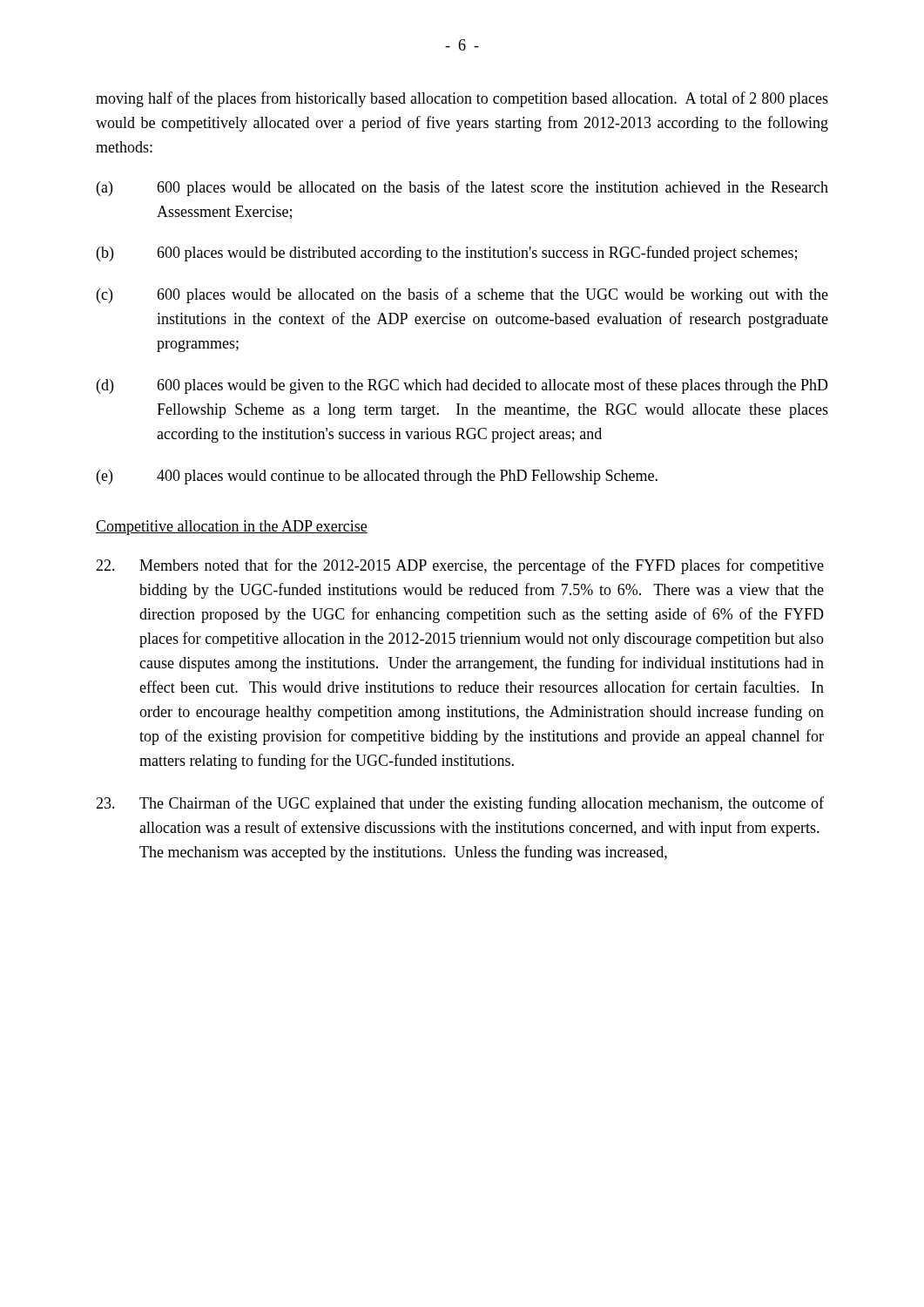Point to the region starting "(b) 600 places would be distributed according"
Screen dimensions: 1307x924
point(462,254)
